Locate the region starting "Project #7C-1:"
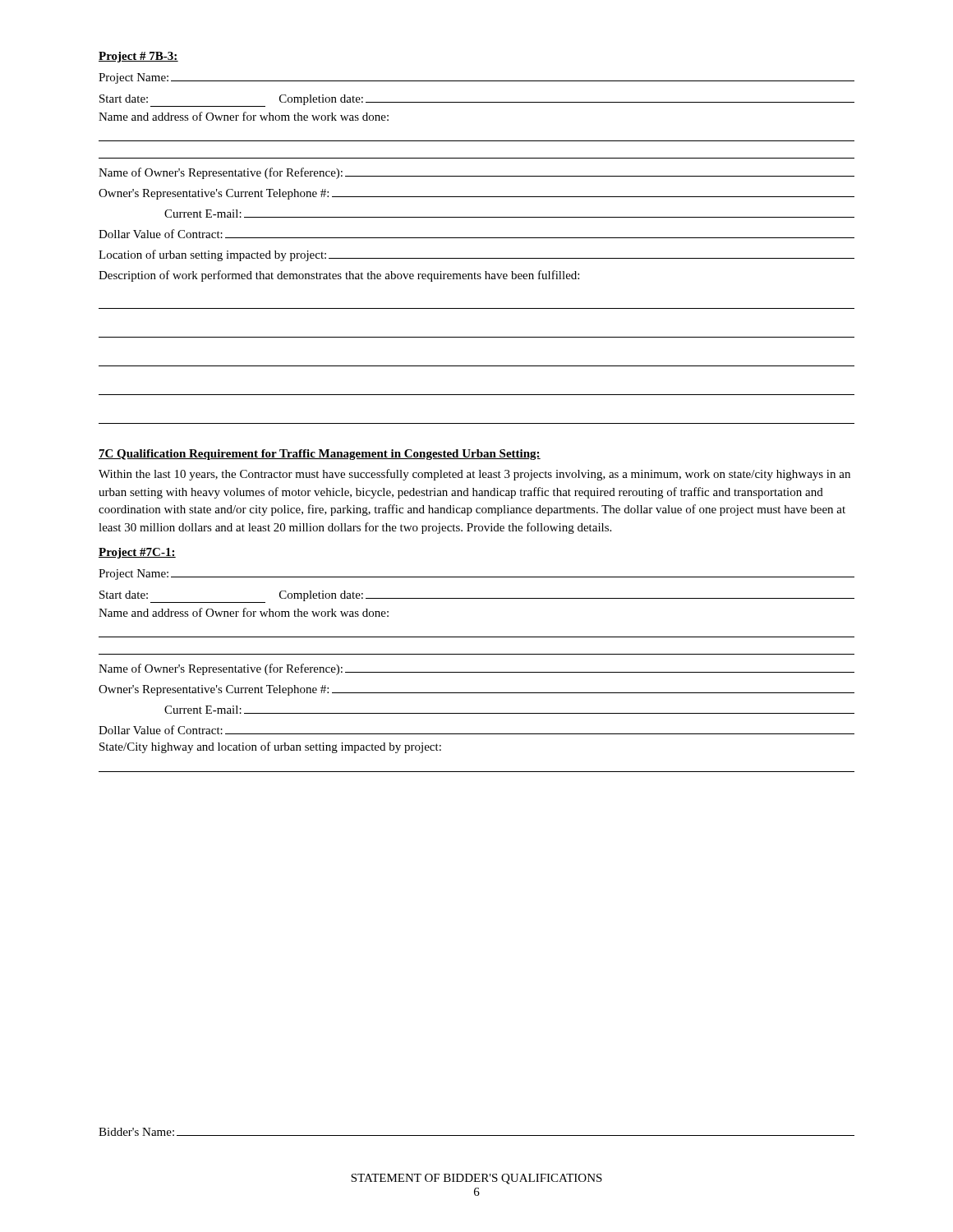 point(137,552)
